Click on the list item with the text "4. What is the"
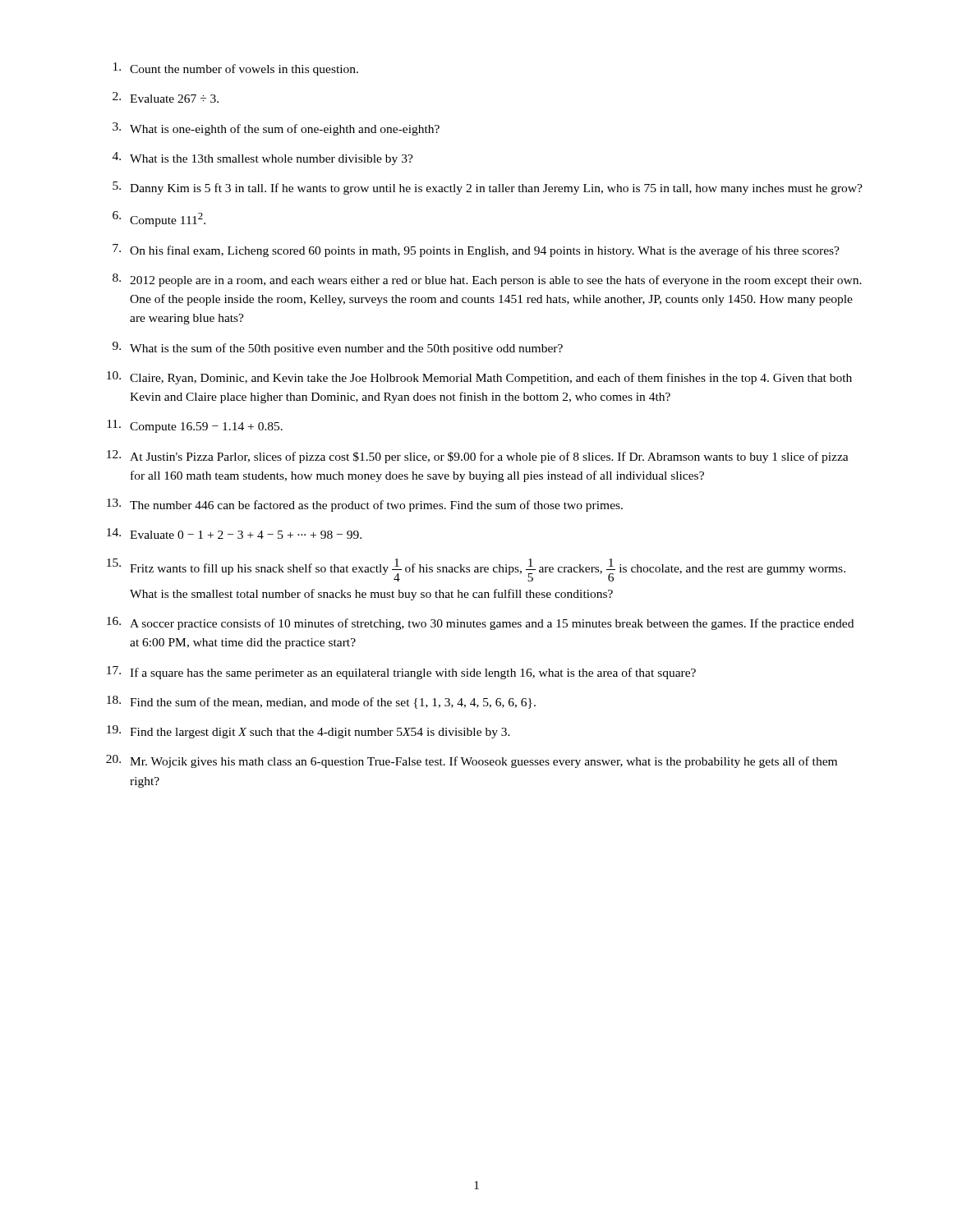953x1232 pixels. pyautogui.click(x=263, y=159)
